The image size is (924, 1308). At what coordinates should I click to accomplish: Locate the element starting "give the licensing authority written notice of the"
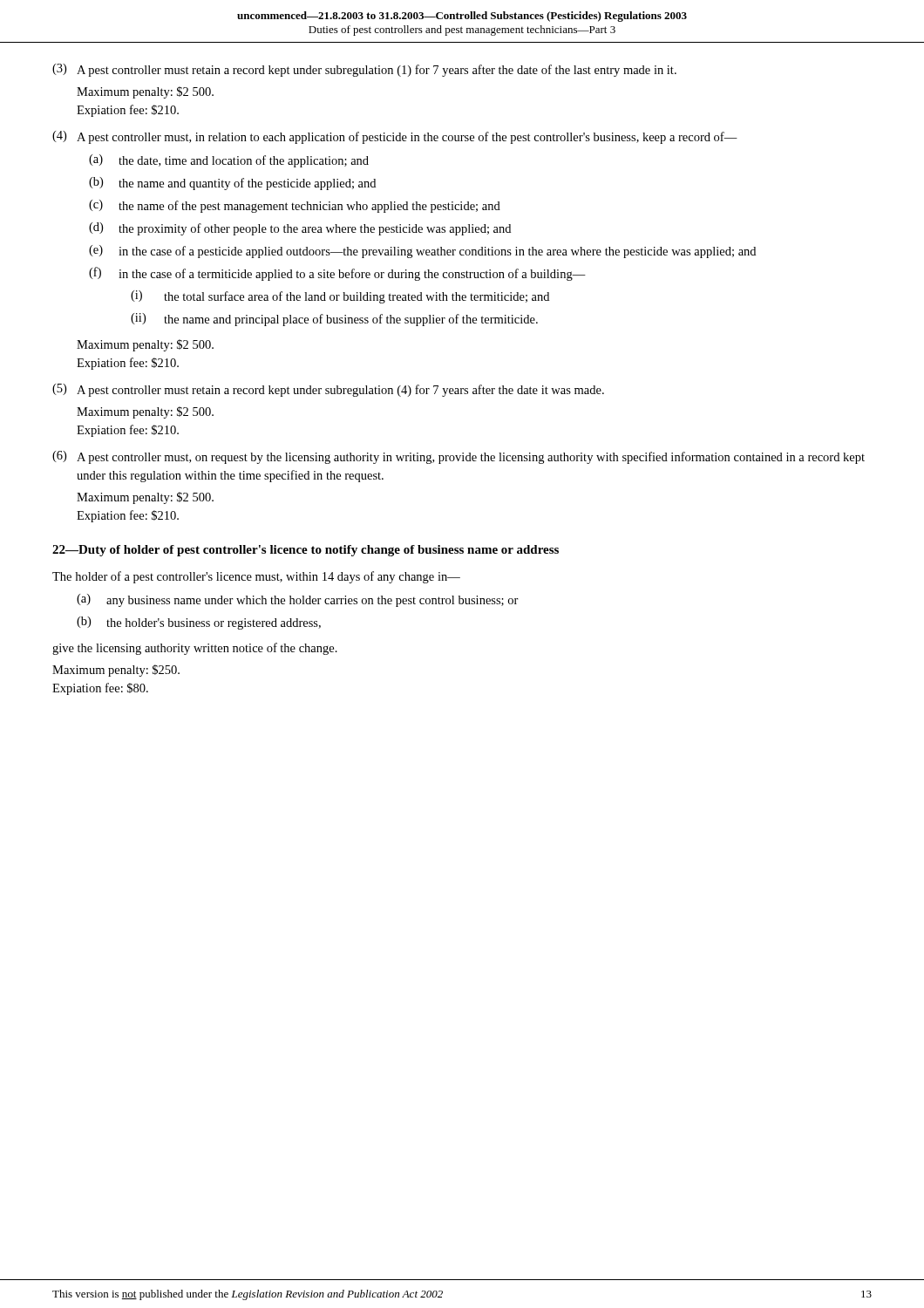pos(195,648)
